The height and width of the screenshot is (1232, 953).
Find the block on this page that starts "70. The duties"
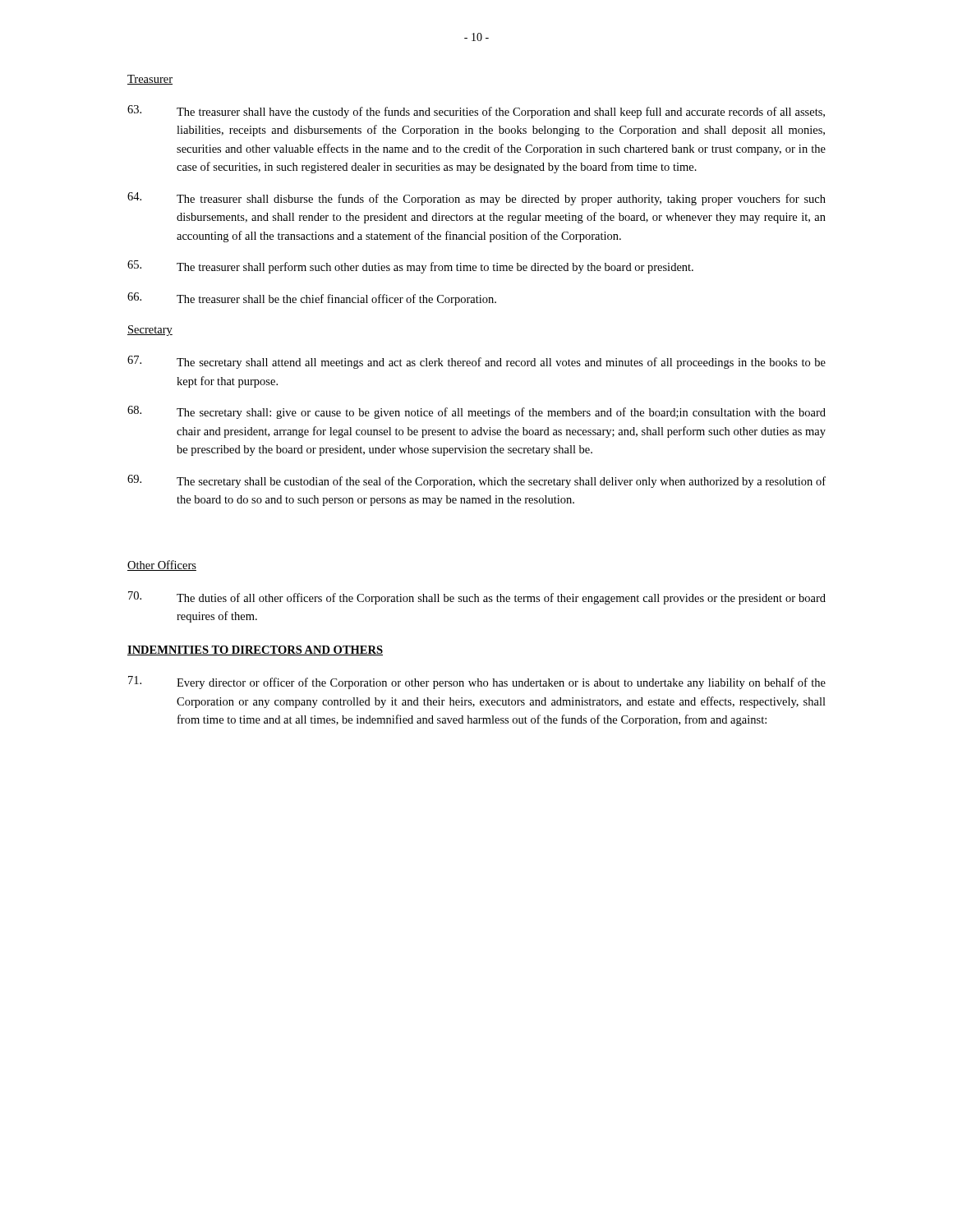[x=476, y=607]
